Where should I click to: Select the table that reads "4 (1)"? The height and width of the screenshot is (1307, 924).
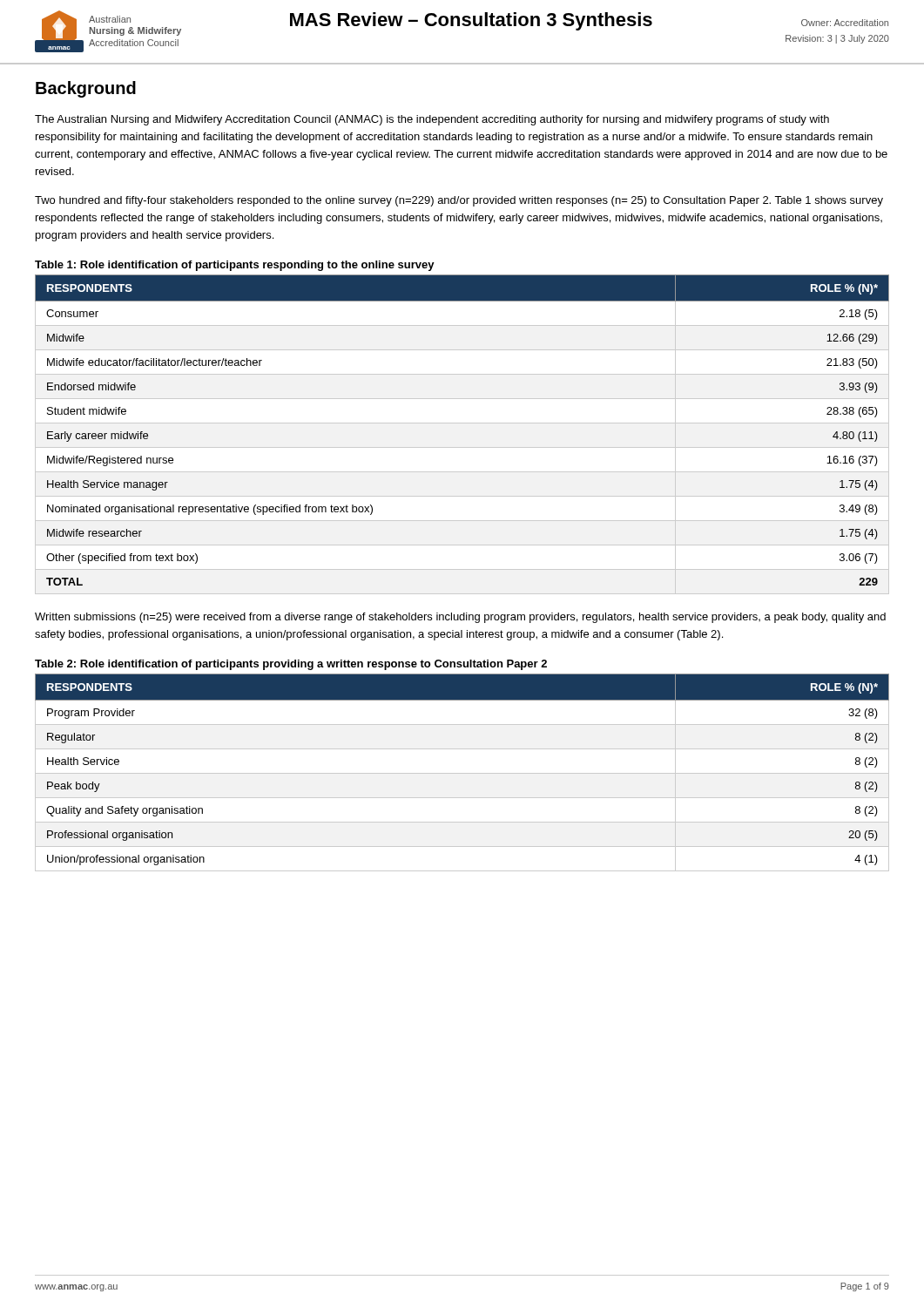point(462,773)
